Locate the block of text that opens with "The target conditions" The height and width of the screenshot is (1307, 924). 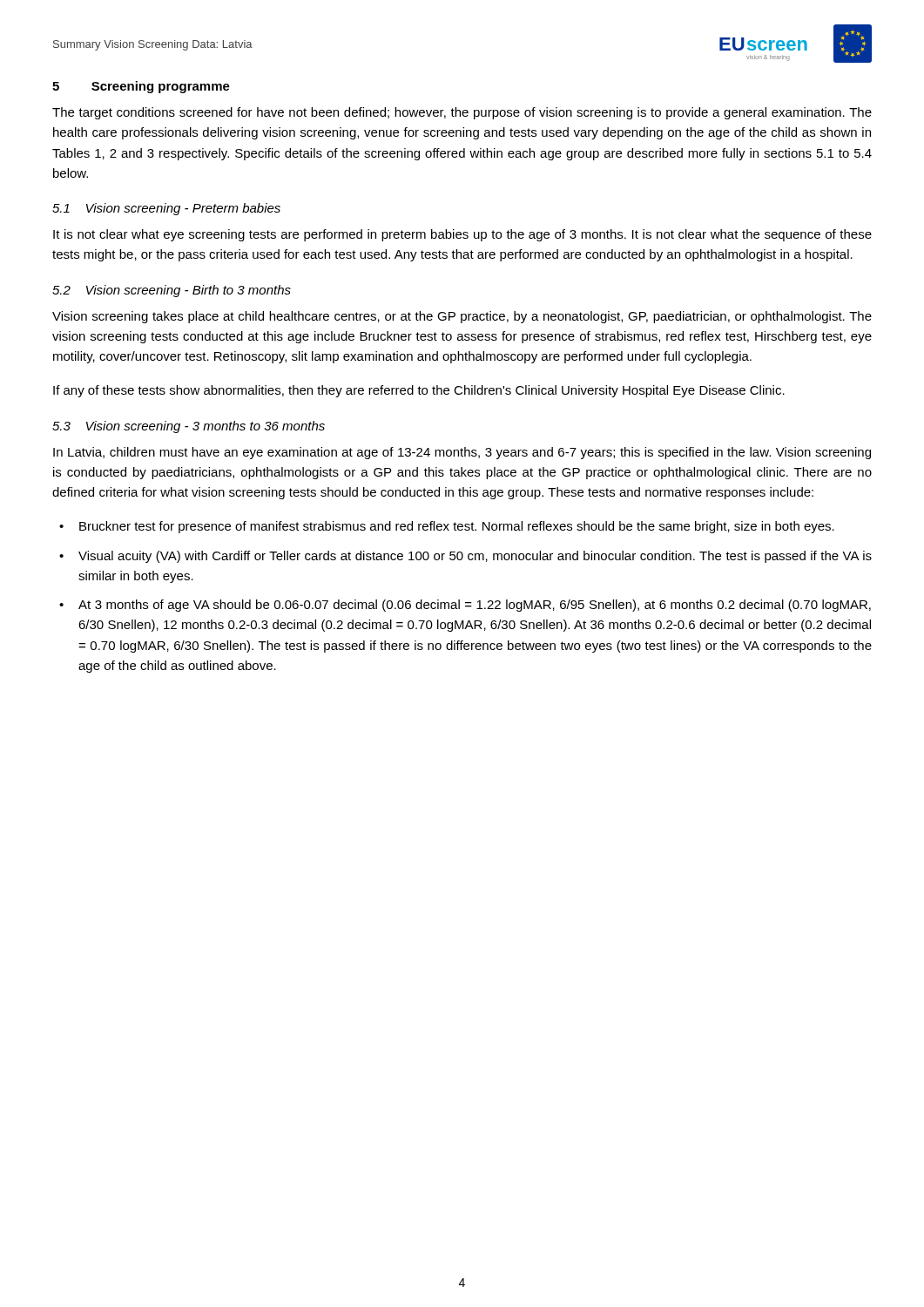tap(462, 142)
